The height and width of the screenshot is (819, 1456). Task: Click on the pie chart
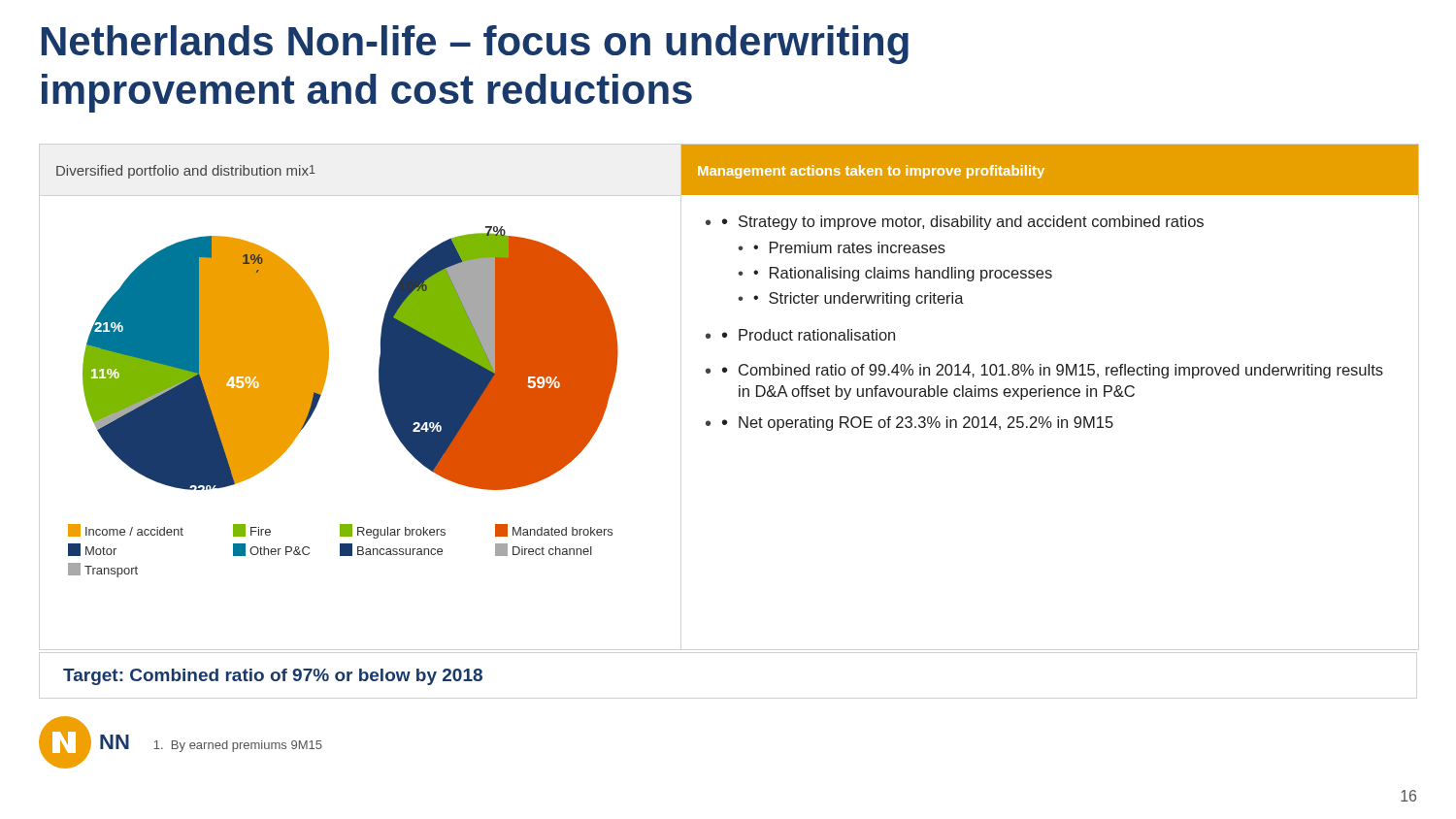pyautogui.click(x=364, y=393)
